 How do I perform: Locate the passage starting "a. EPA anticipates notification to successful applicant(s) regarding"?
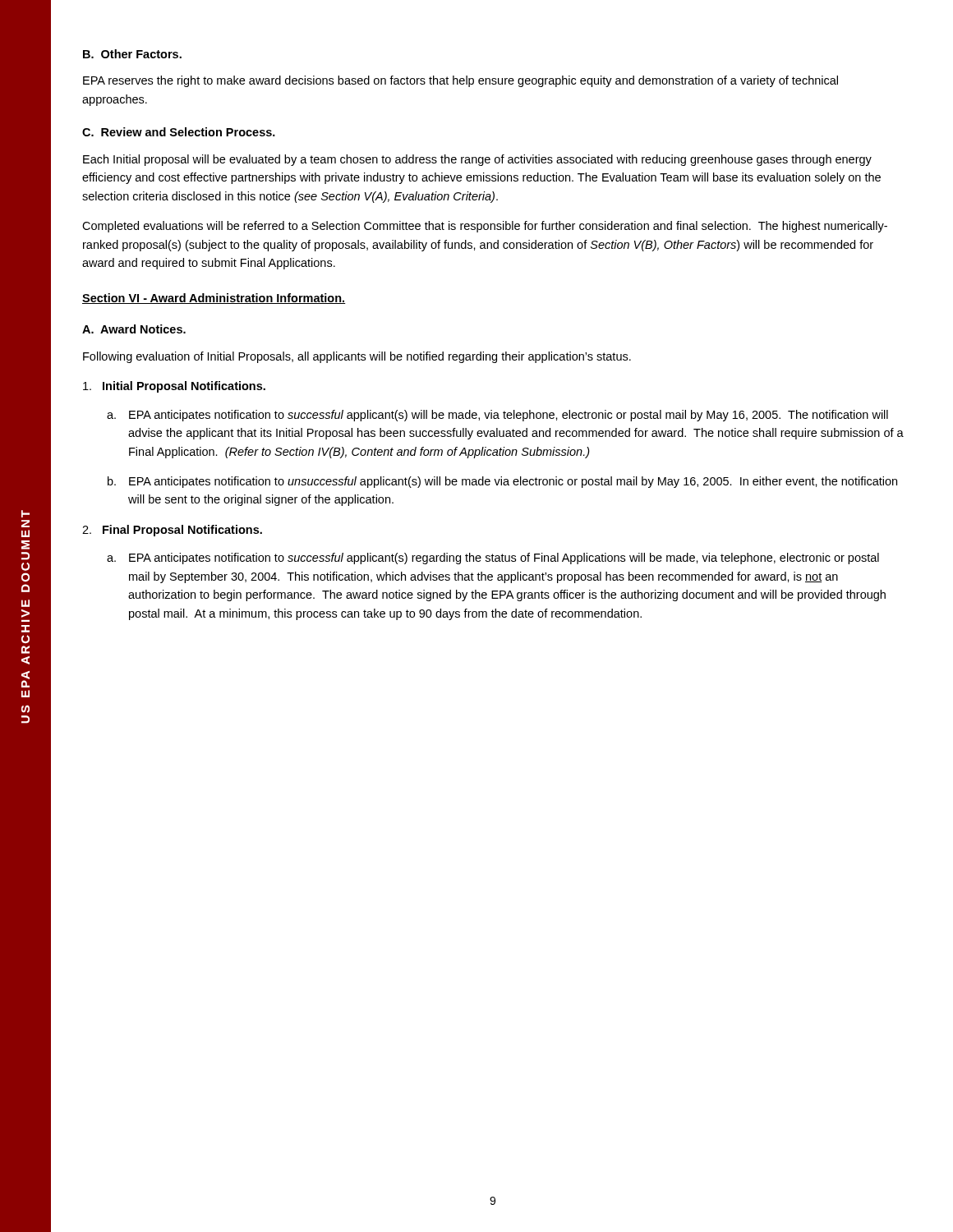coord(505,586)
